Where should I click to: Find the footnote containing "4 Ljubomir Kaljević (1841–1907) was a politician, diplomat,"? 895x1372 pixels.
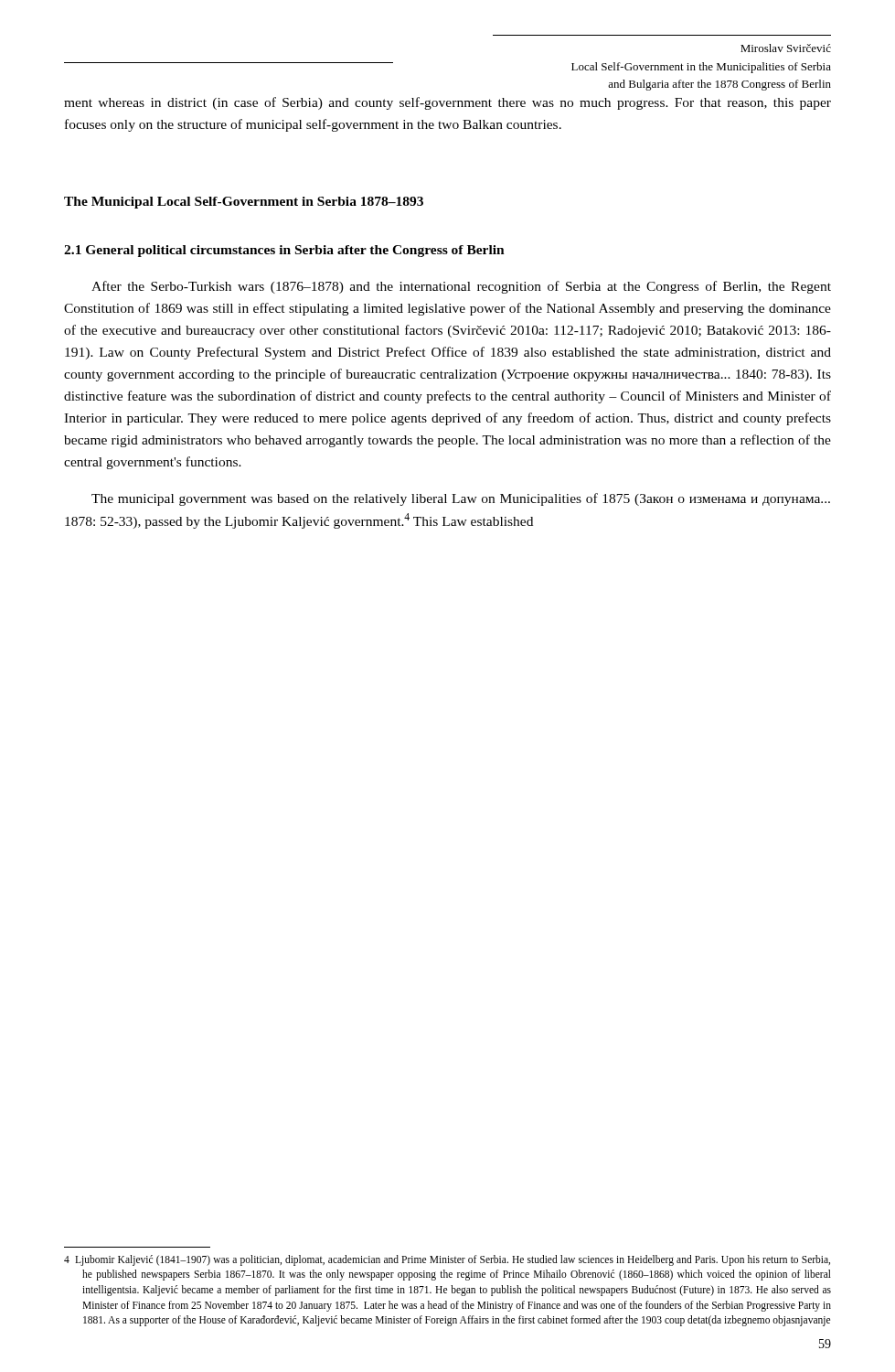(448, 1290)
